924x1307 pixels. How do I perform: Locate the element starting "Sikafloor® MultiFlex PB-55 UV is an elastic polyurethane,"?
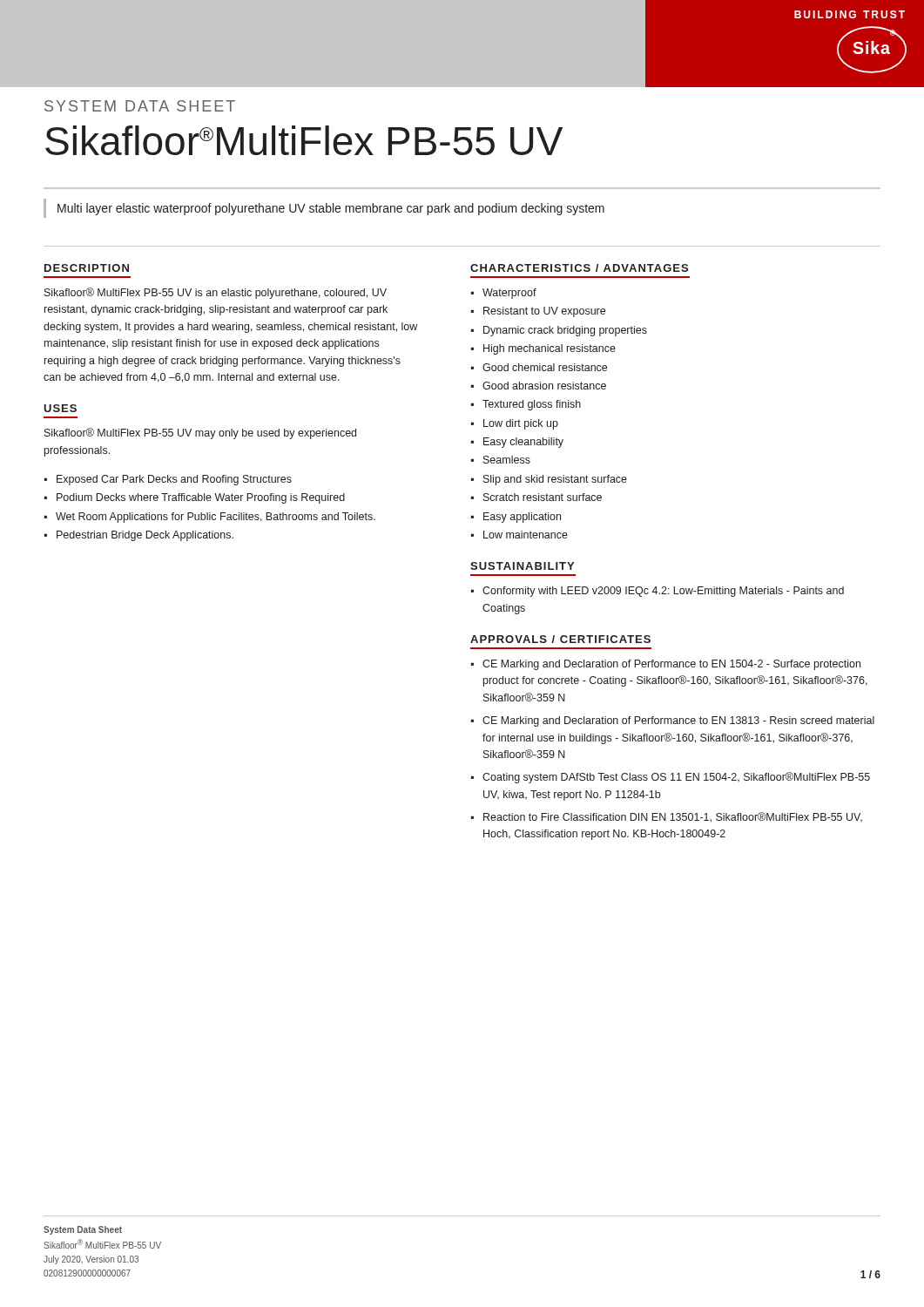(x=230, y=335)
